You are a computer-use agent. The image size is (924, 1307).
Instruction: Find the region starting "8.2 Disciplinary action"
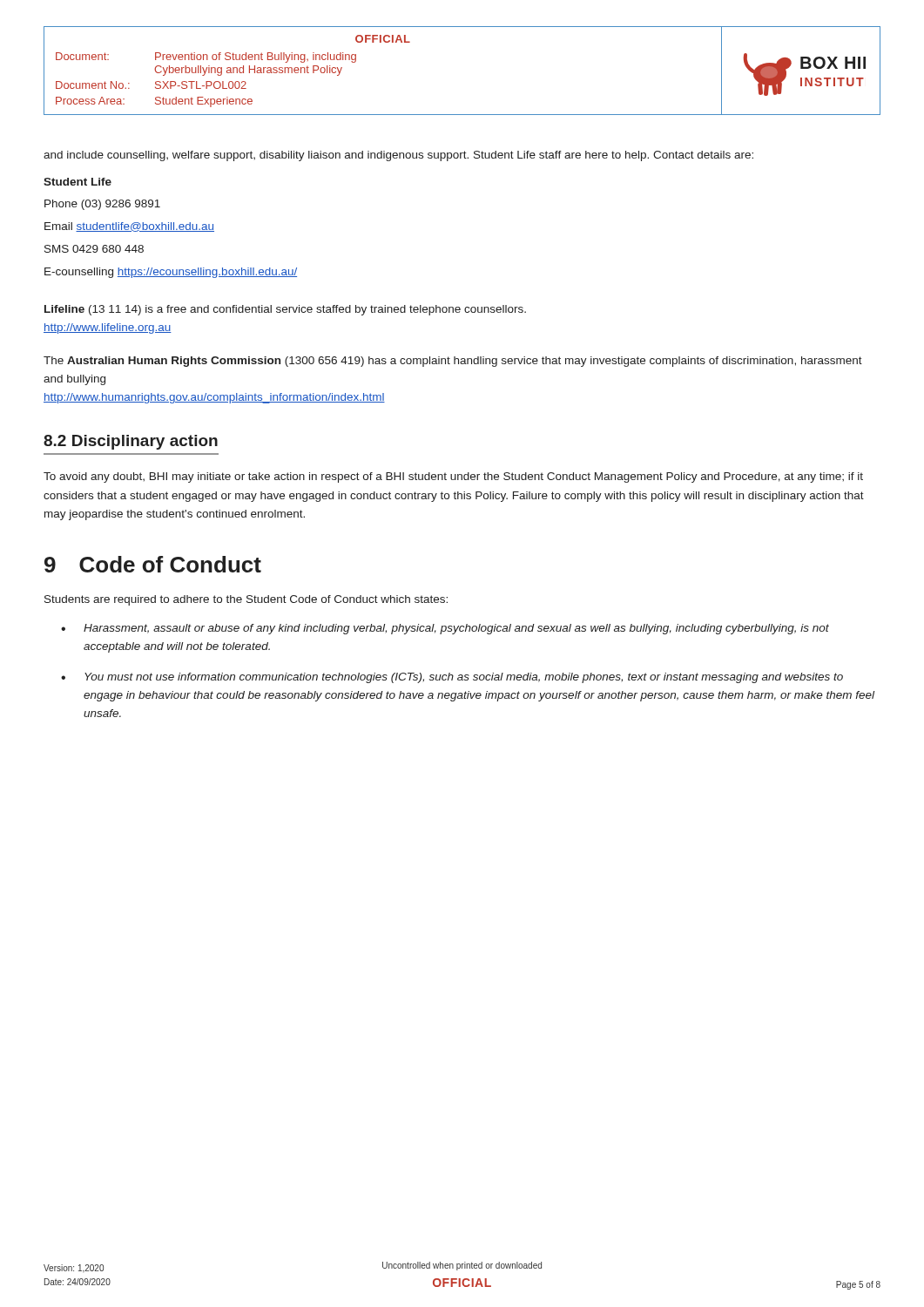(131, 441)
